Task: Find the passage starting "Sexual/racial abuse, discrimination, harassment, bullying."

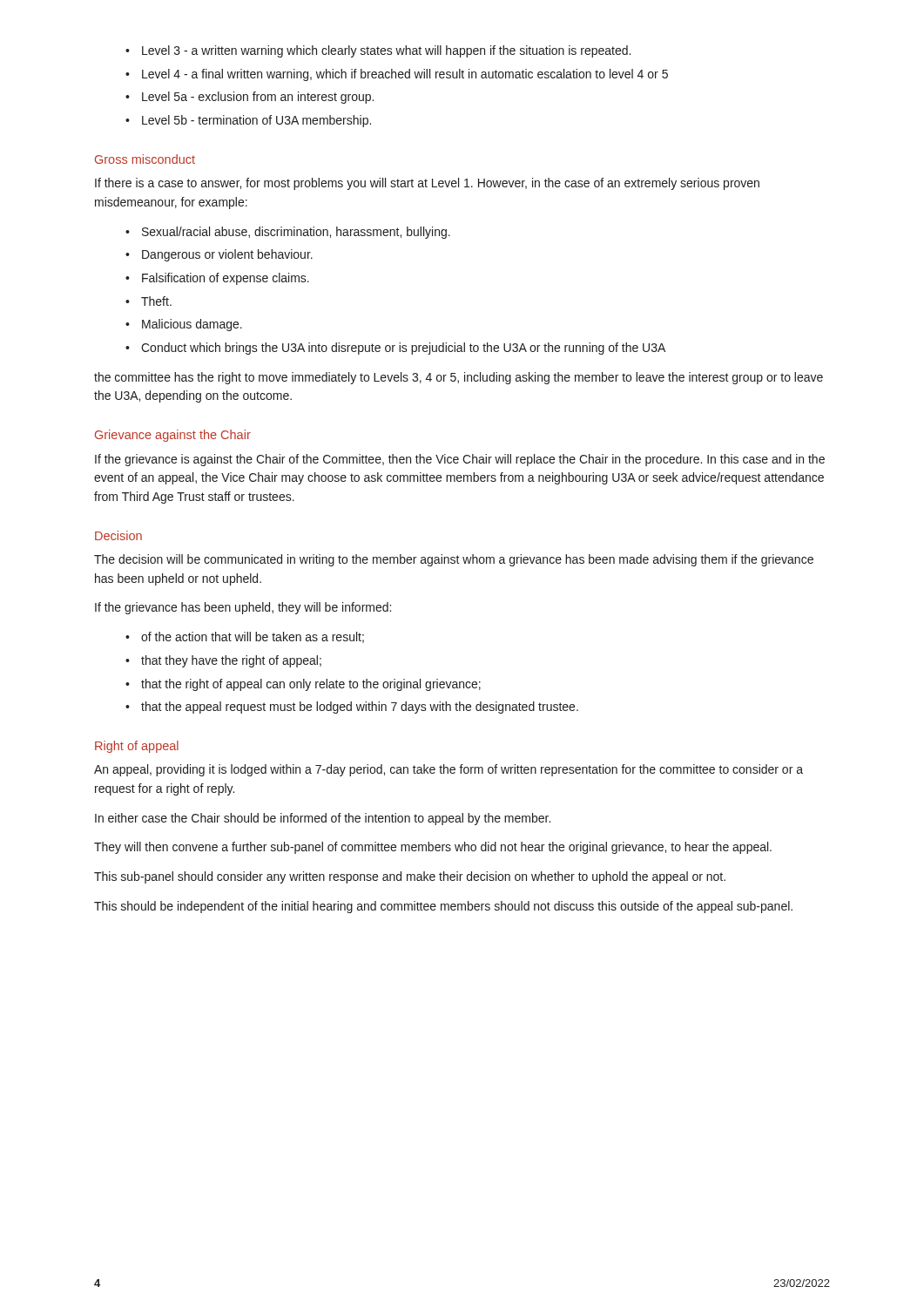Action: click(x=288, y=233)
